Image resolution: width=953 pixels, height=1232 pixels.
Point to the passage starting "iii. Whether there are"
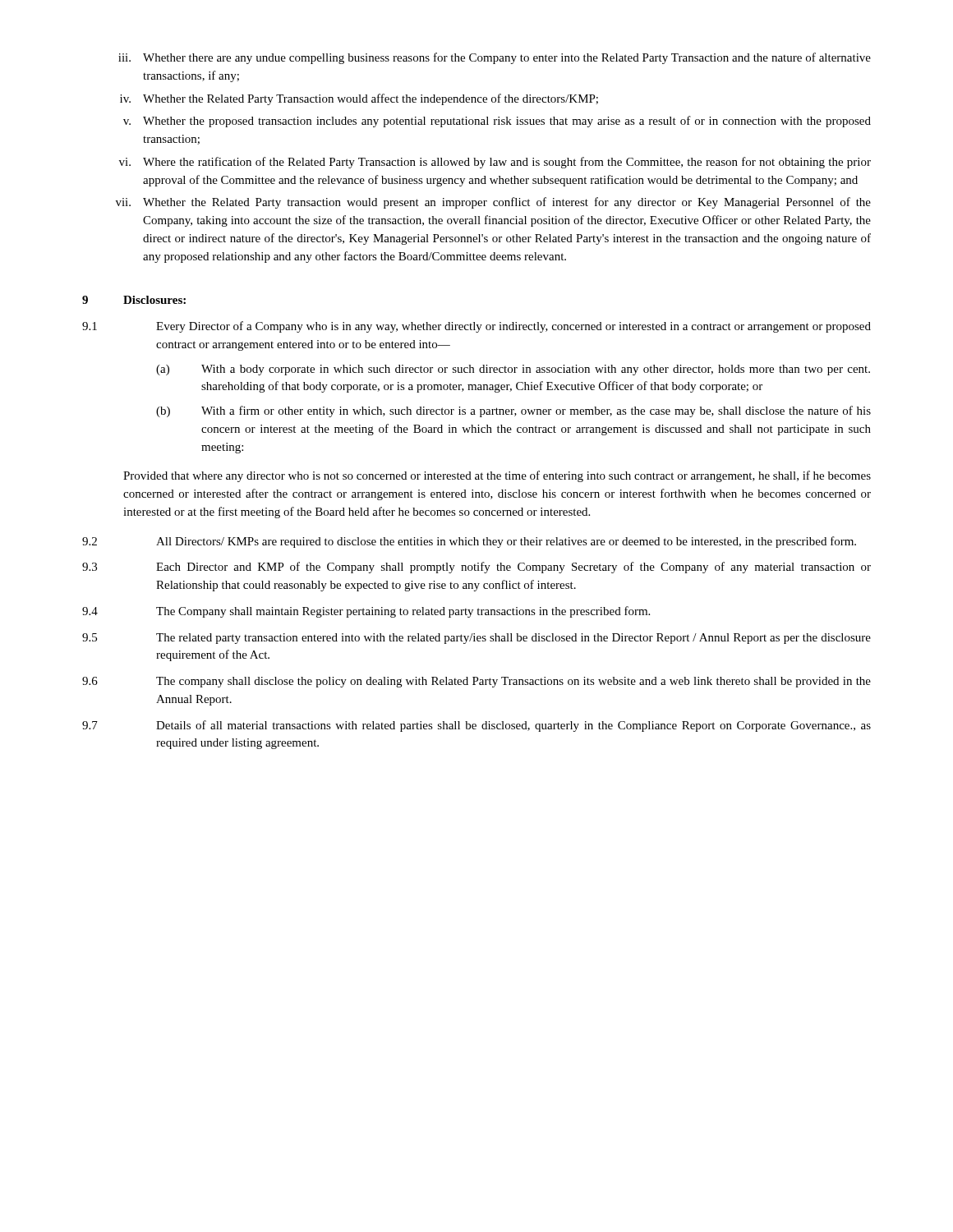point(476,67)
